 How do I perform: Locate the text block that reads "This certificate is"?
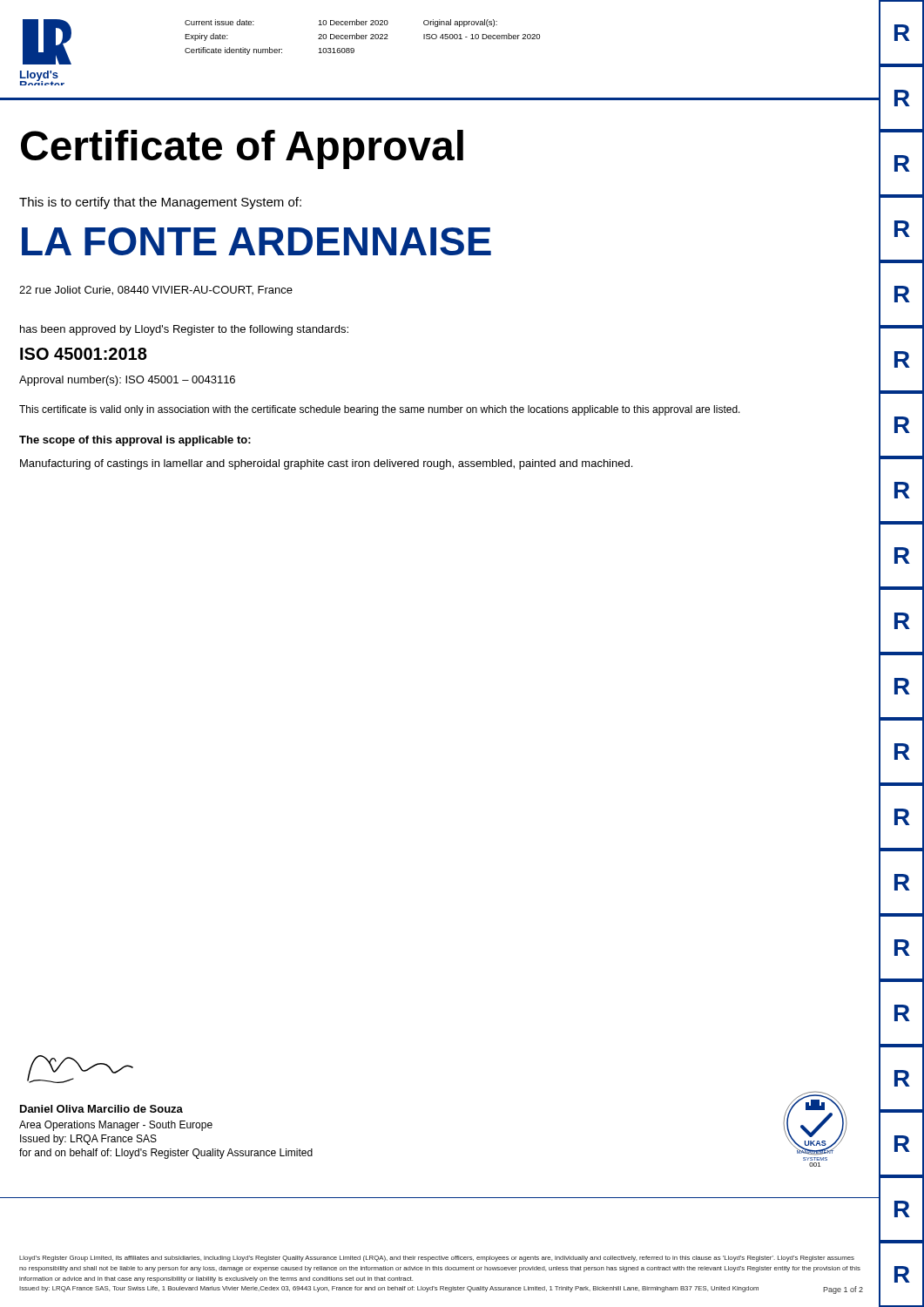click(x=380, y=409)
